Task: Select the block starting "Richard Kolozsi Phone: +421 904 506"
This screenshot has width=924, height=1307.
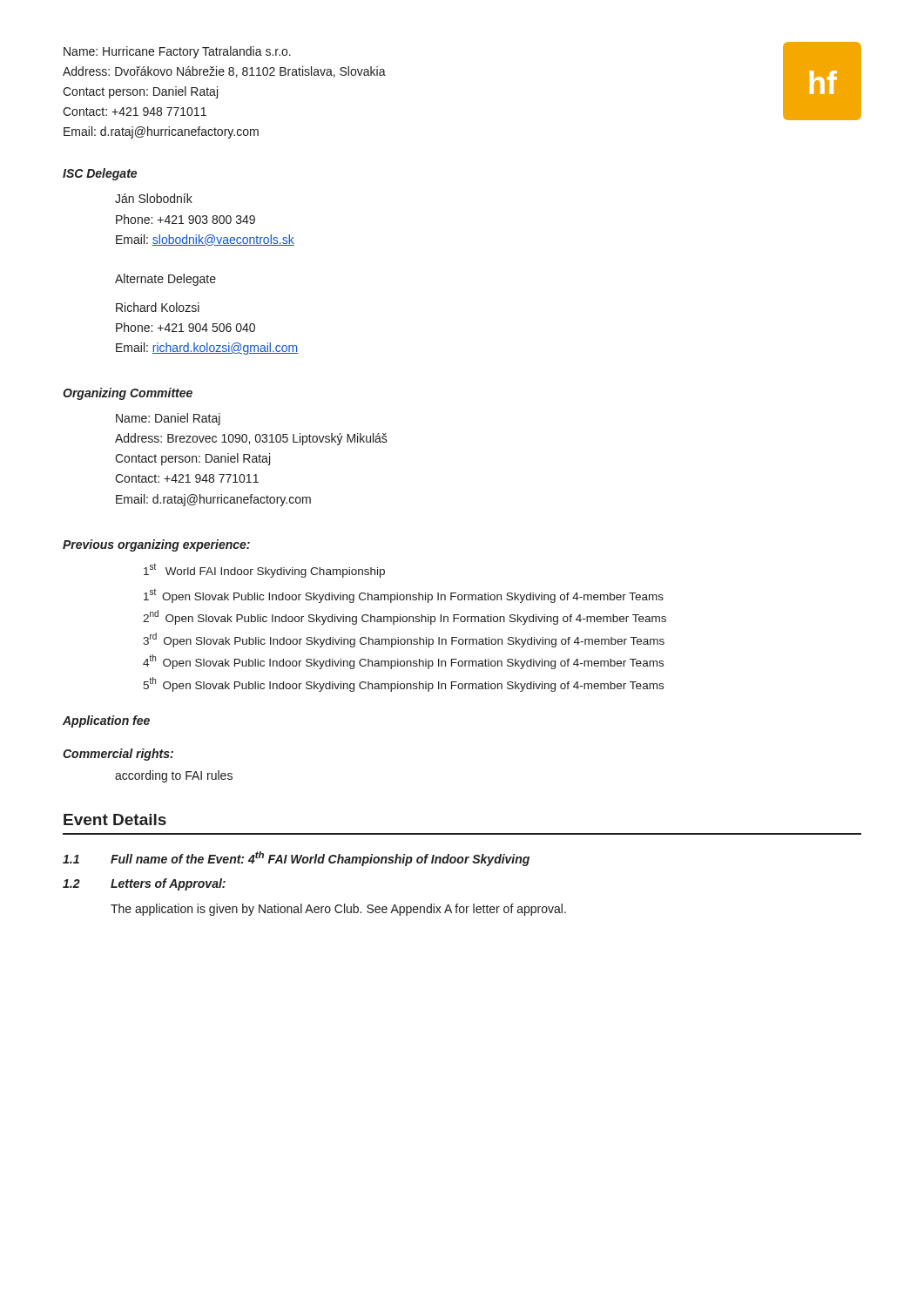Action: click(207, 328)
